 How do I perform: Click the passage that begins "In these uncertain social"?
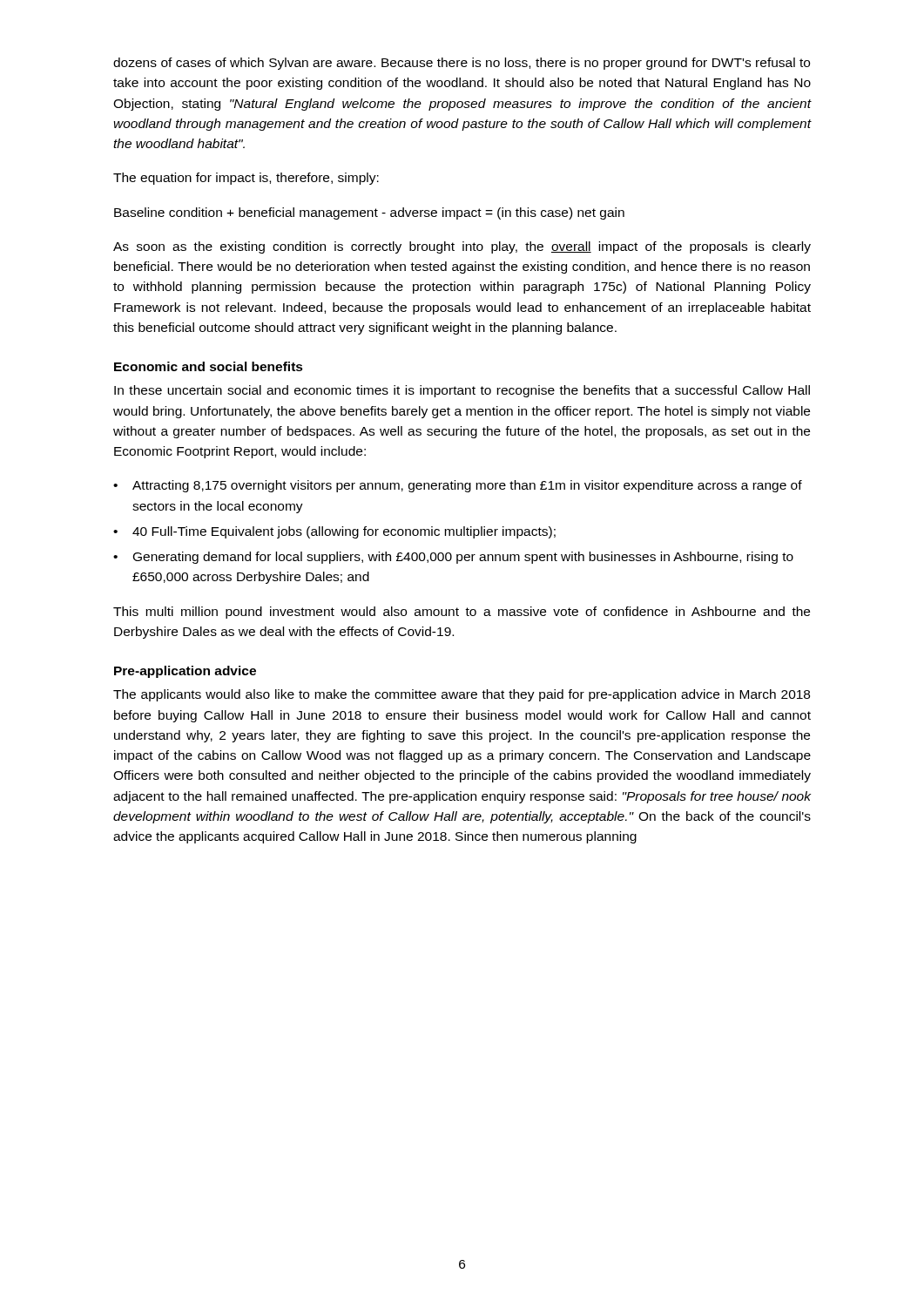tap(462, 421)
